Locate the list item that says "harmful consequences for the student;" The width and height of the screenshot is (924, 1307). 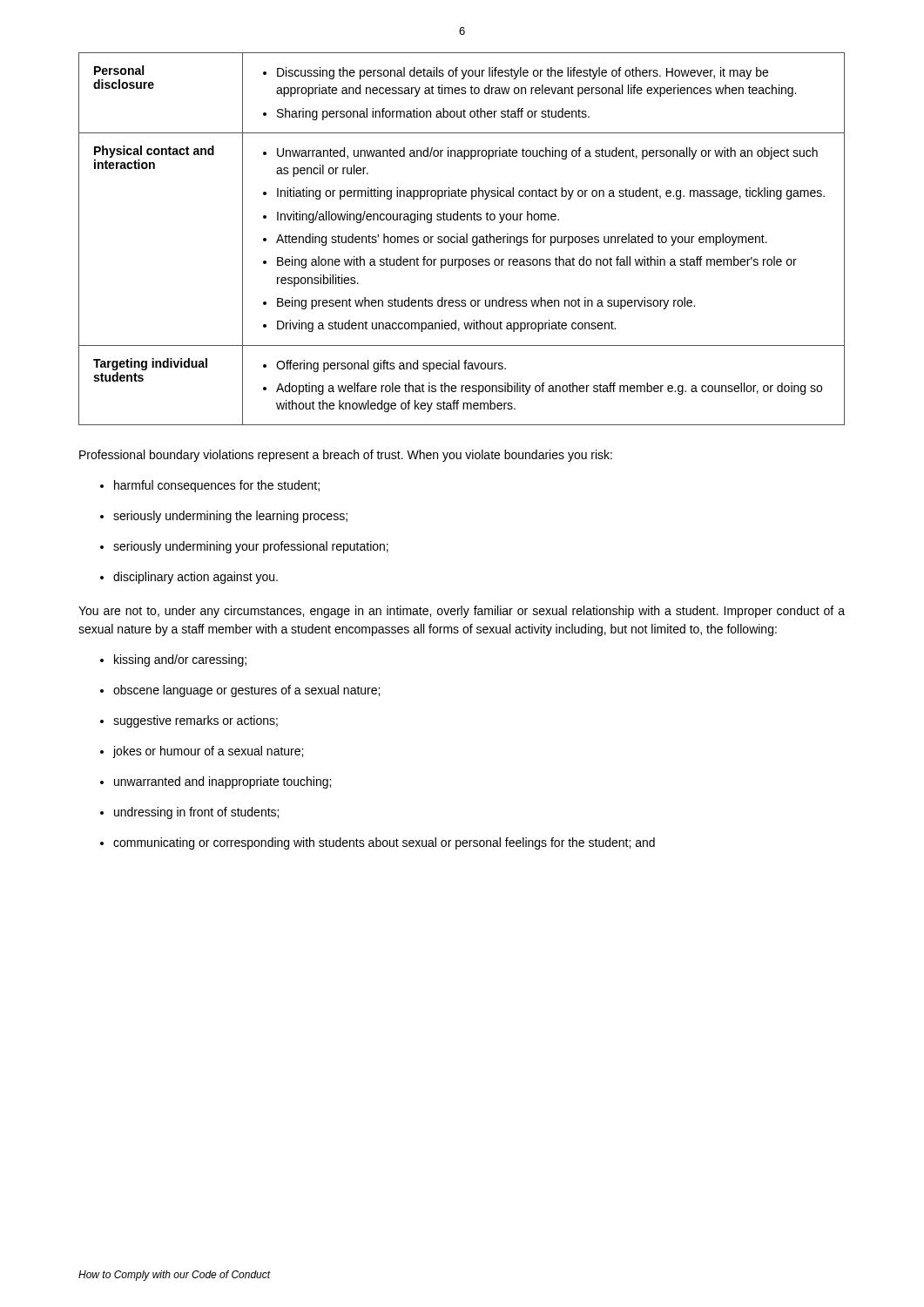(x=210, y=486)
